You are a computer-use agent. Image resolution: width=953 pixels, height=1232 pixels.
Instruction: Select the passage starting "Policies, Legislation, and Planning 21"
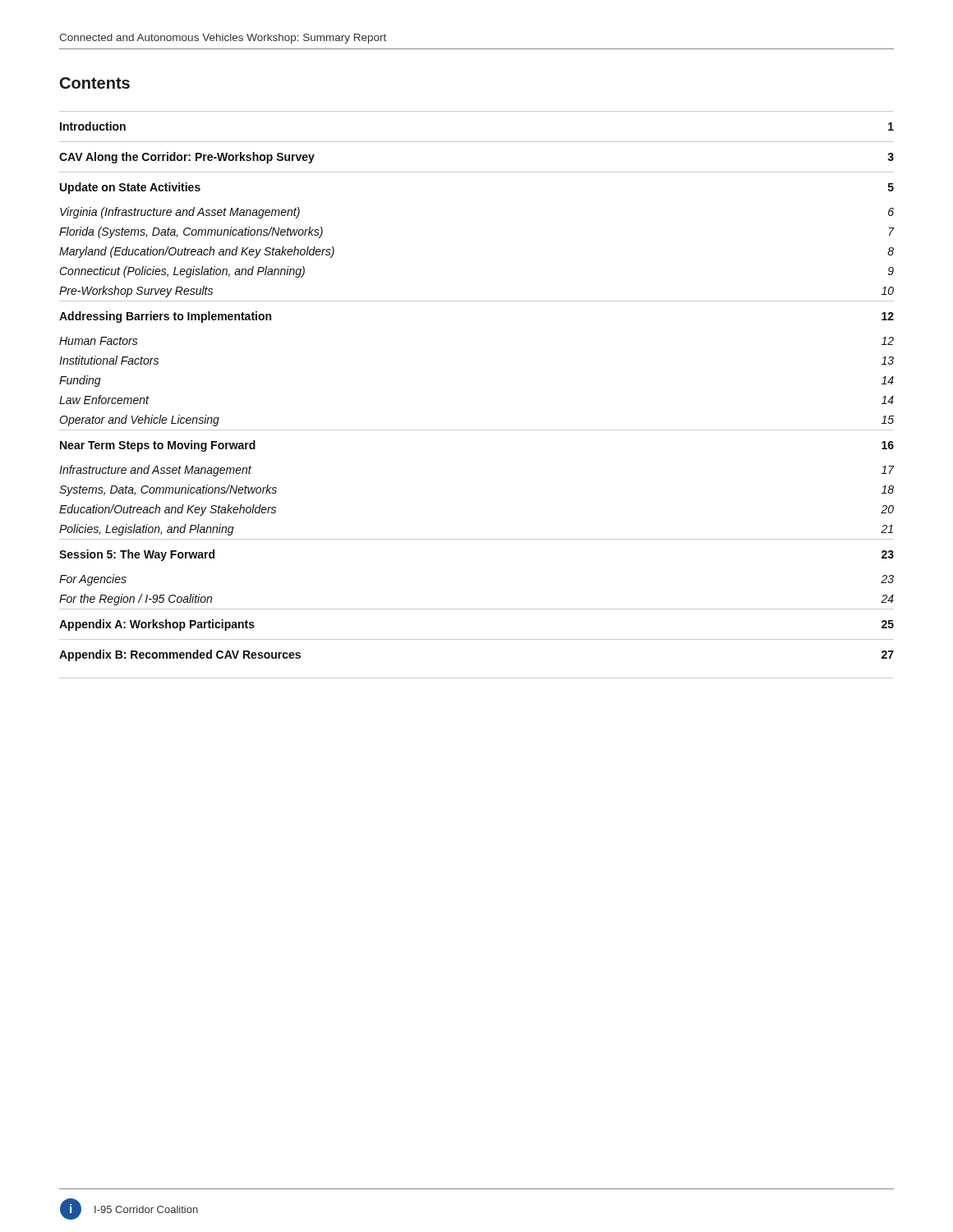[476, 529]
